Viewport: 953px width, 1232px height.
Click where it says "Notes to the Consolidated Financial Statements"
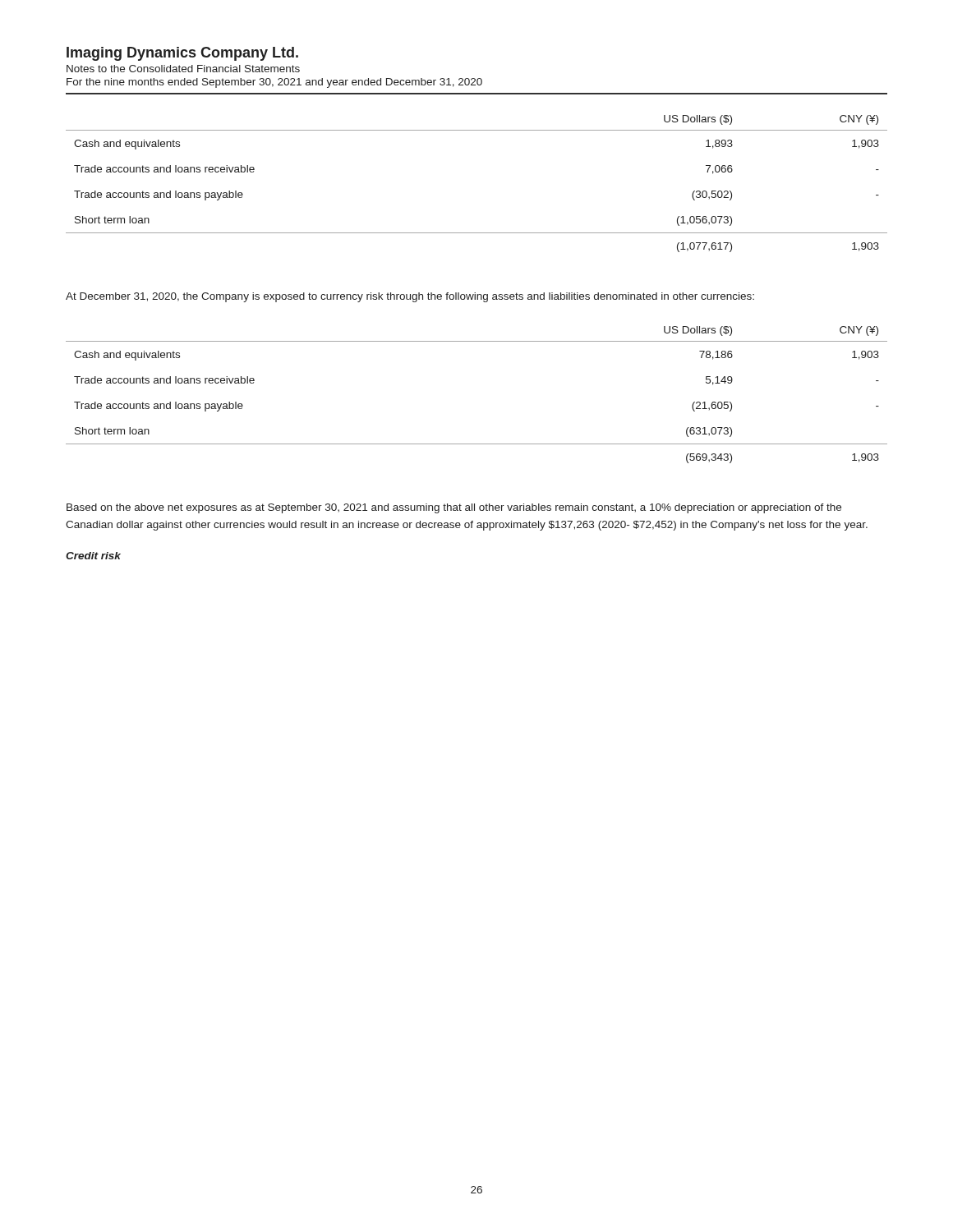[x=183, y=69]
